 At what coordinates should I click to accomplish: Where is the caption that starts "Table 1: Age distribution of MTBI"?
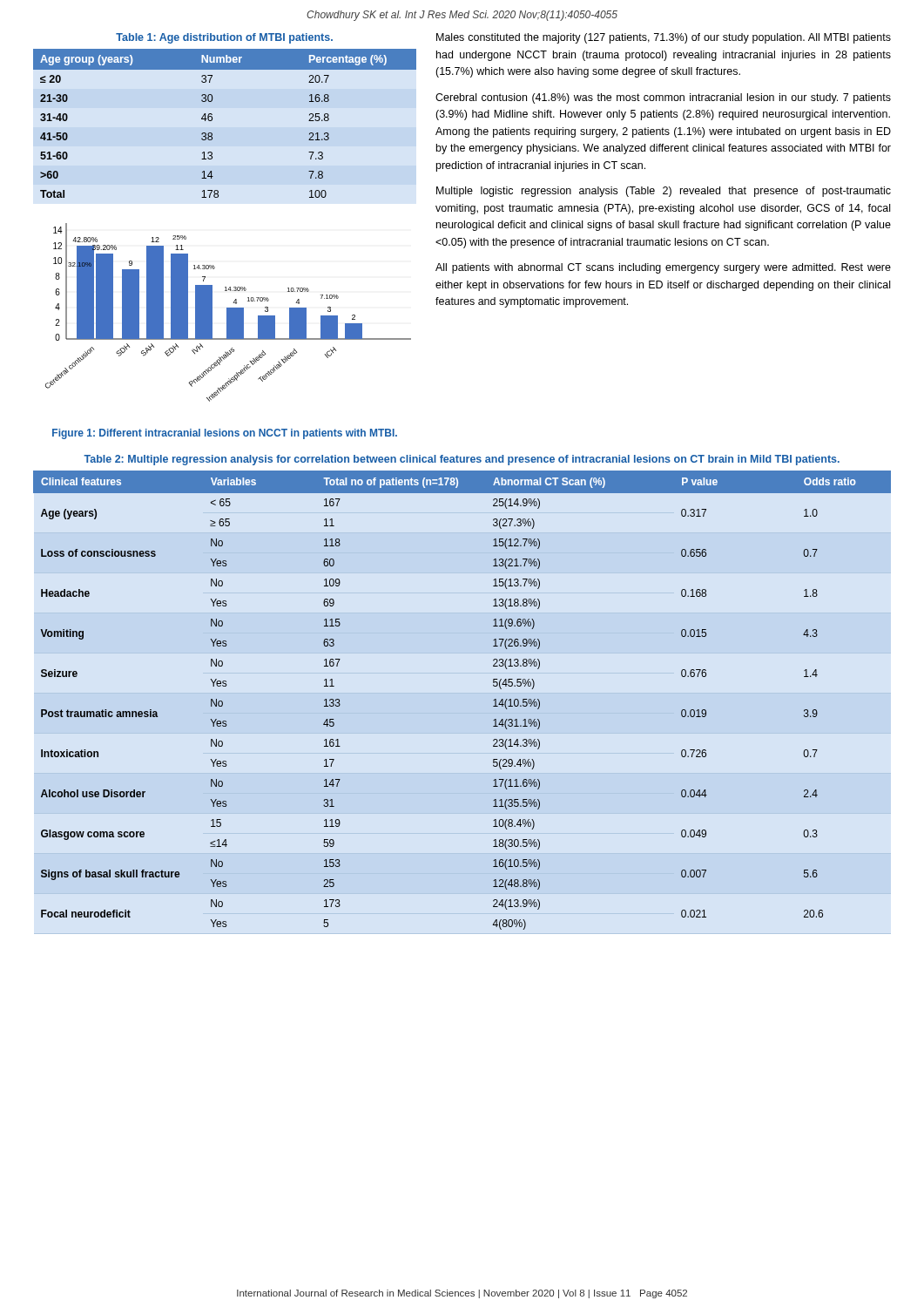[225, 37]
